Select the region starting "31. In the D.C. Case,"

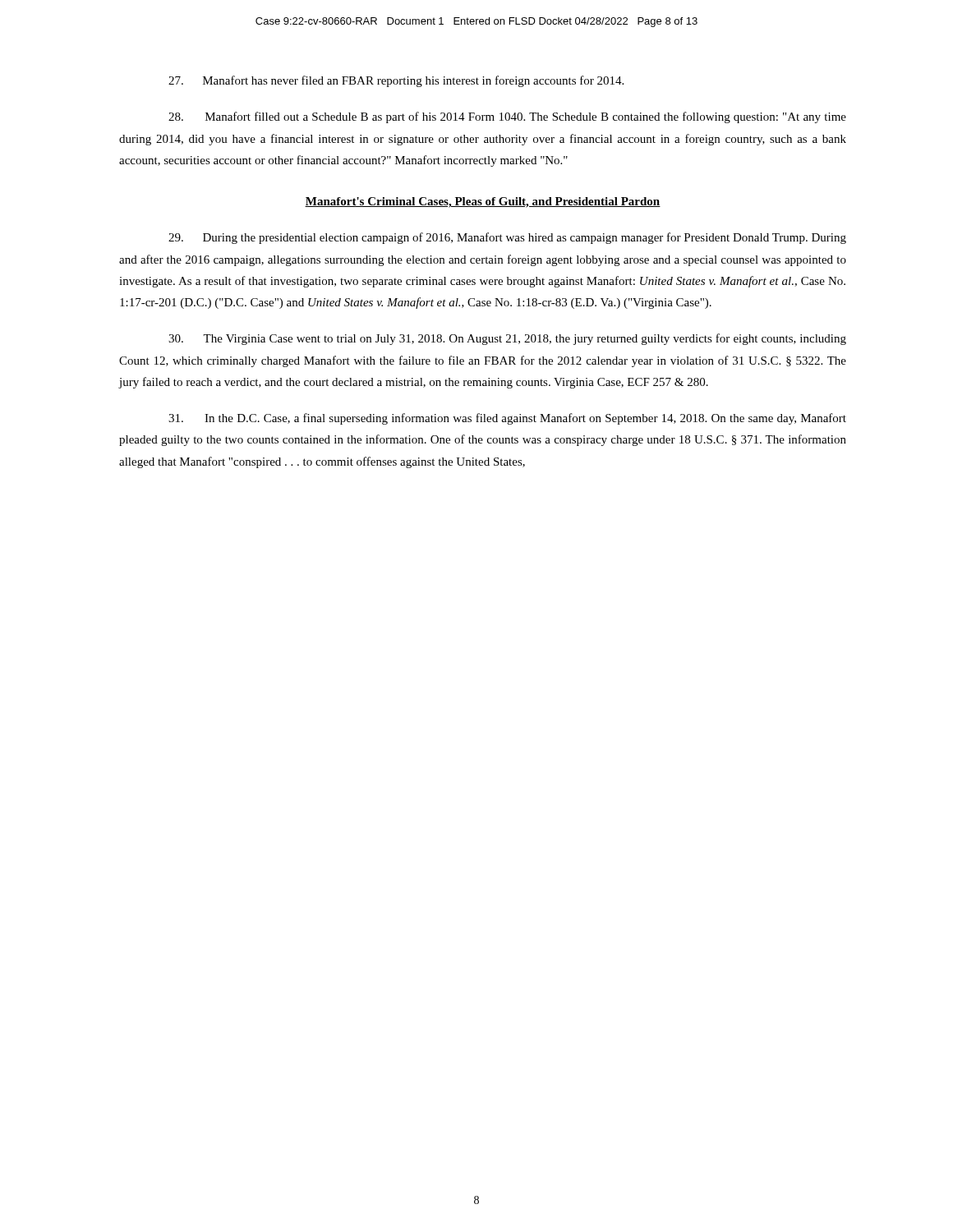click(x=483, y=440)
